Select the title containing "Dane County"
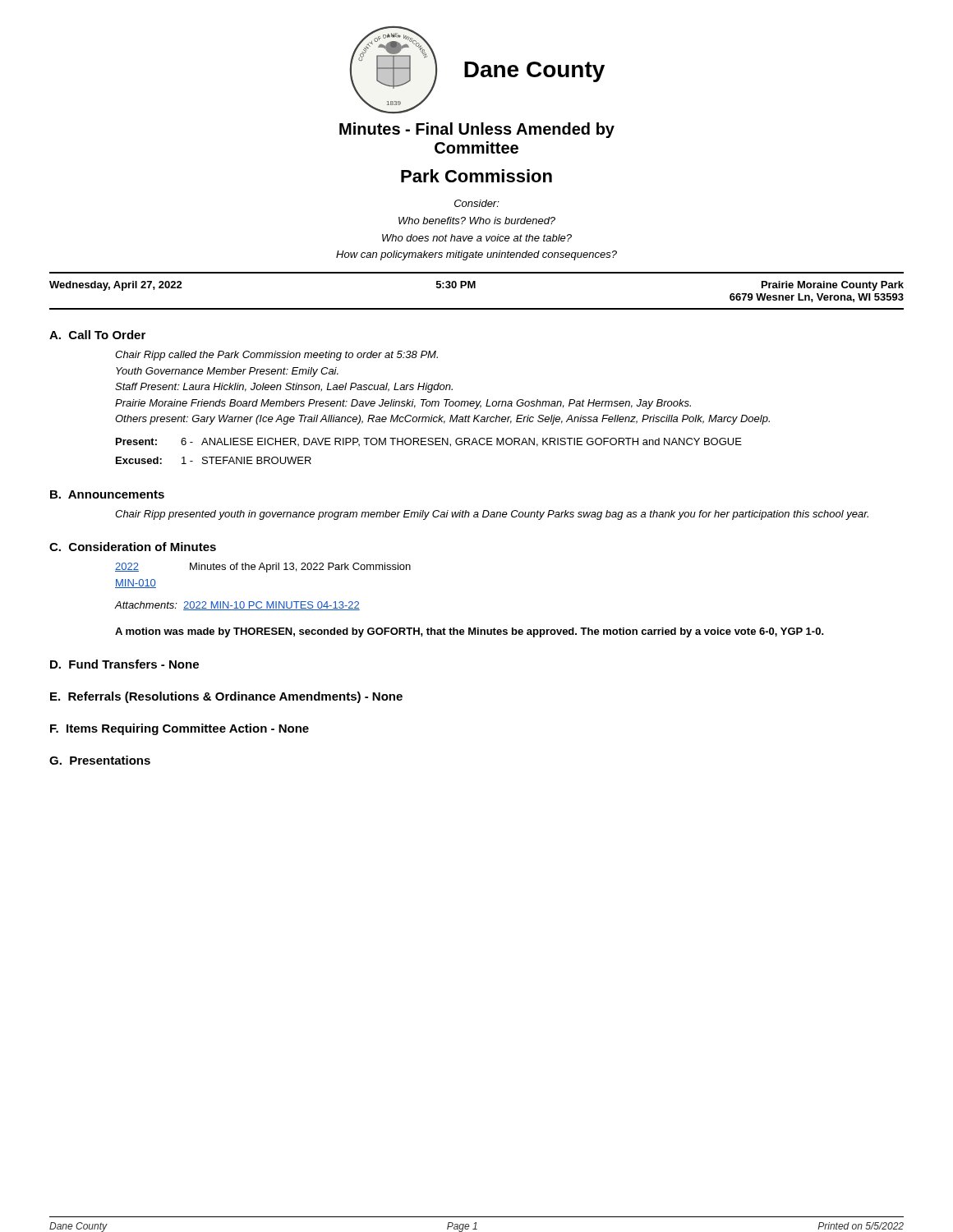953x1232 pixels. tap(534, 69)
